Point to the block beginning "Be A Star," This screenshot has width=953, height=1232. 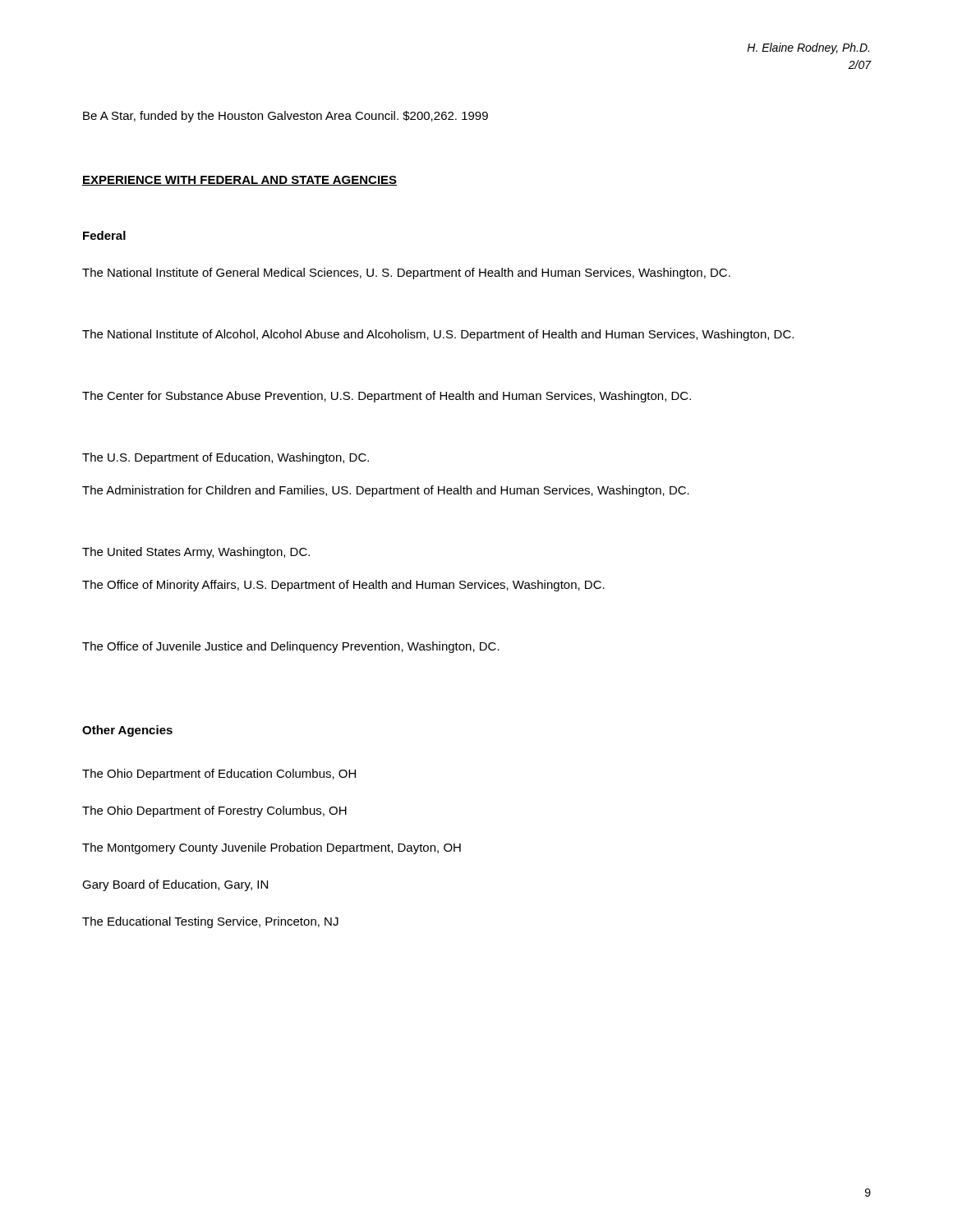click(x=285, y=115)
